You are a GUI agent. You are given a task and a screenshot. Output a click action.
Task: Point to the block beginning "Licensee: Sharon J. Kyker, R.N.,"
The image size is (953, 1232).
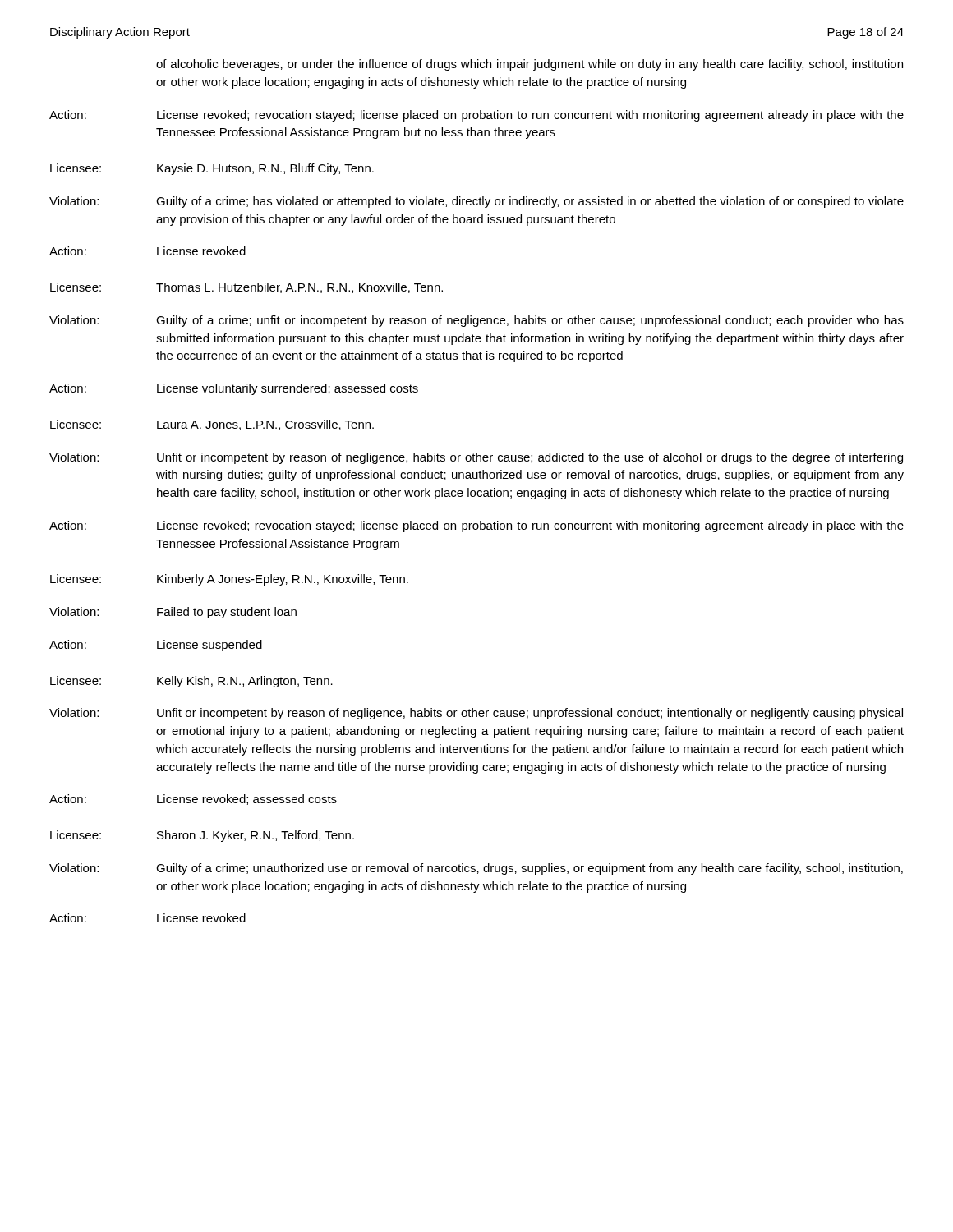pyautogui.click(x=476, y=877)
